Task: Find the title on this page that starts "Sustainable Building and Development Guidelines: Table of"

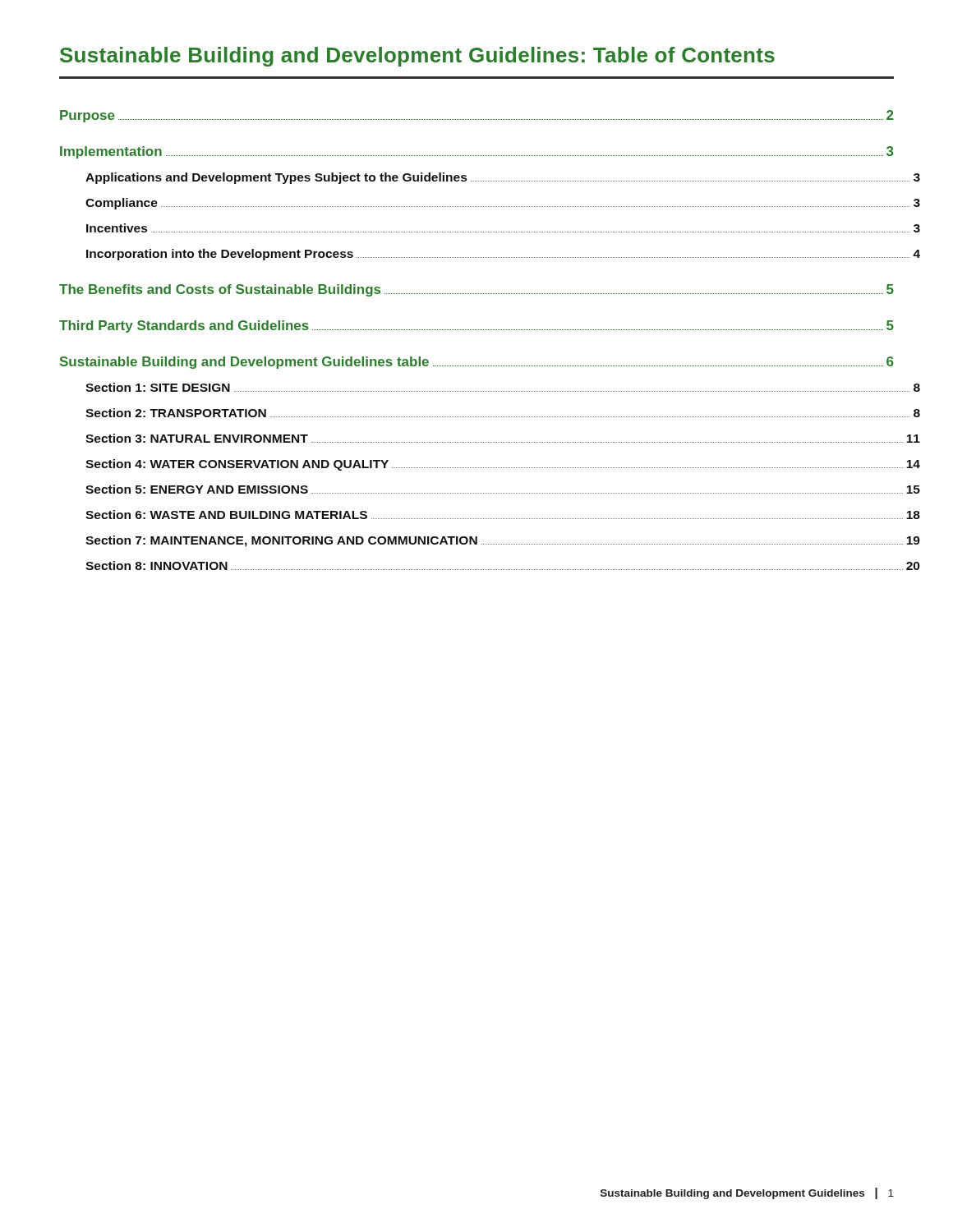Action: coord(476,61)
